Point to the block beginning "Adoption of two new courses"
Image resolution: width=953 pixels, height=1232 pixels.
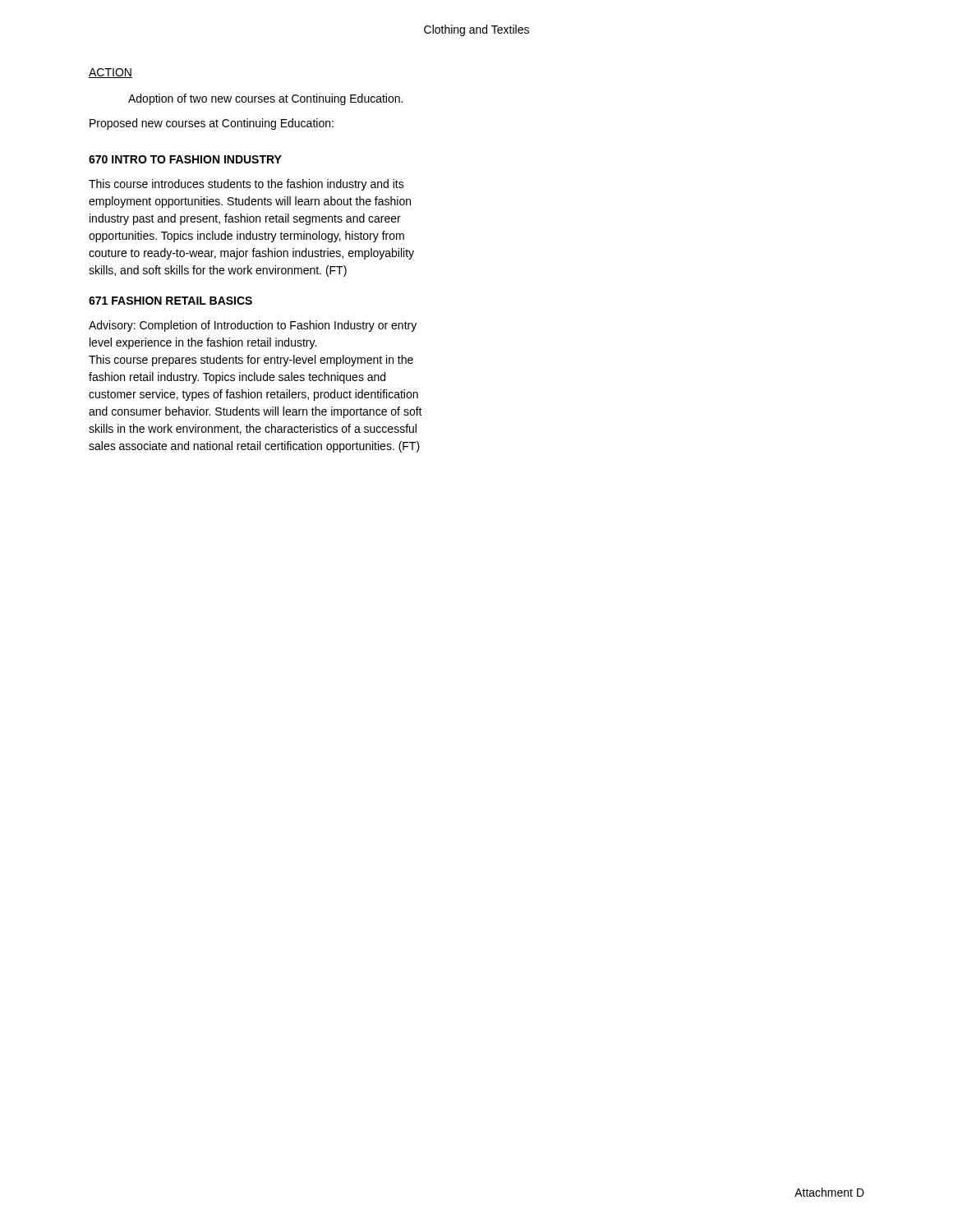[x=266, y=99]
